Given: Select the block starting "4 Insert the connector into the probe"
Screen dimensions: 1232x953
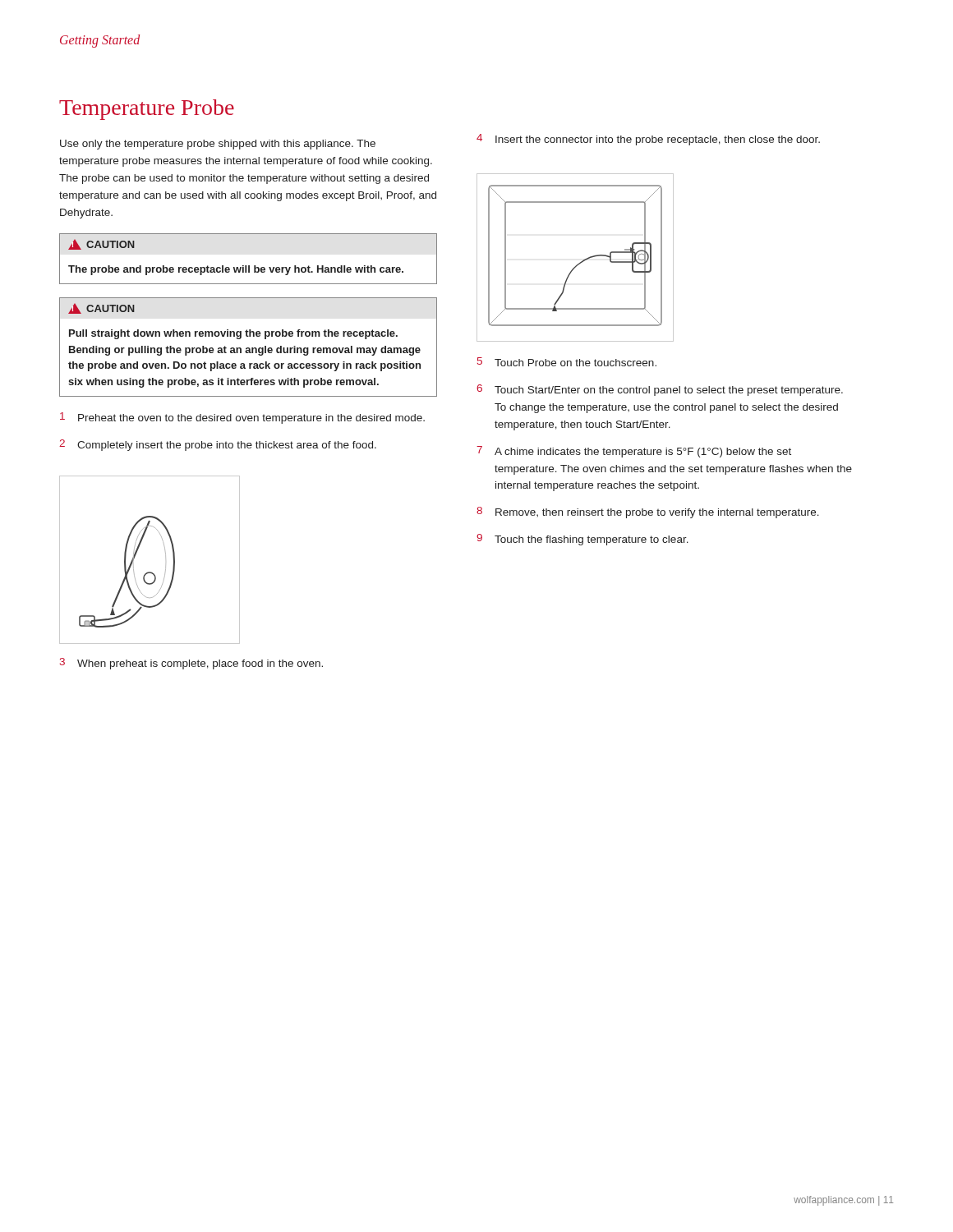Looking at the screenshot, I should coord(649,140).
